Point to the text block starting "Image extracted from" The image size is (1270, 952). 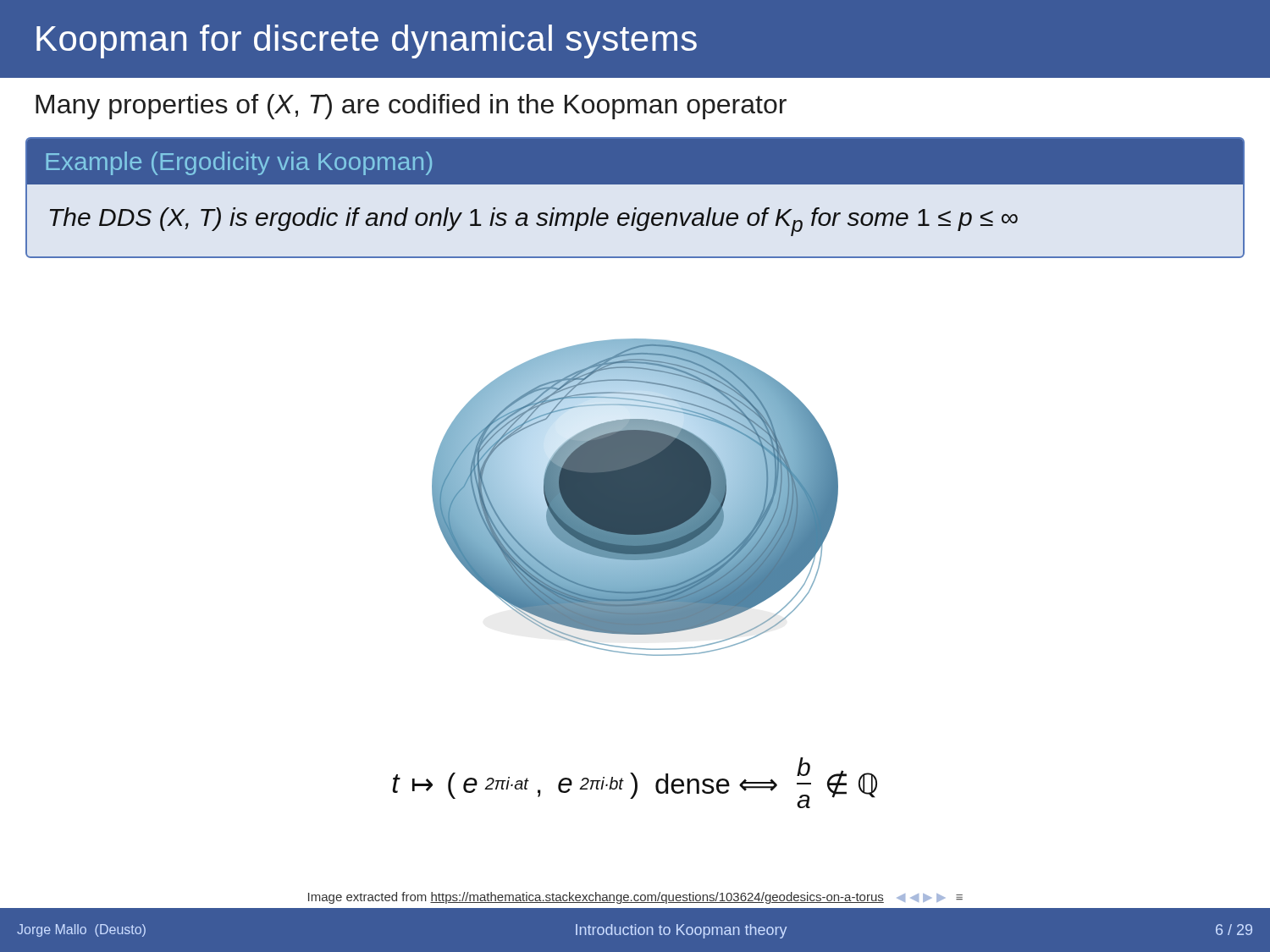(635, 897)
